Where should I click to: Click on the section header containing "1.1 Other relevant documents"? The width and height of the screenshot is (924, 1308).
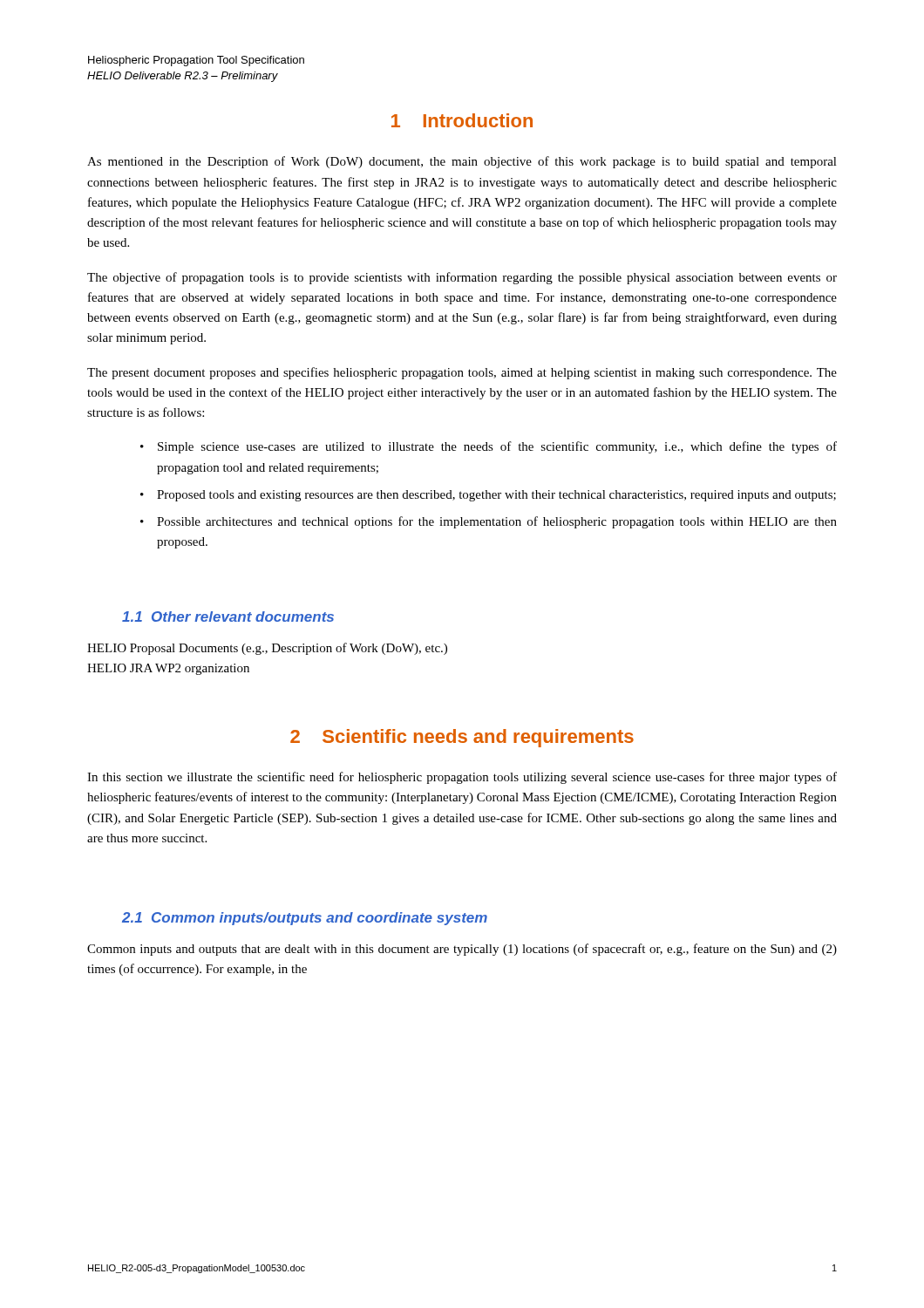point(228,617)
